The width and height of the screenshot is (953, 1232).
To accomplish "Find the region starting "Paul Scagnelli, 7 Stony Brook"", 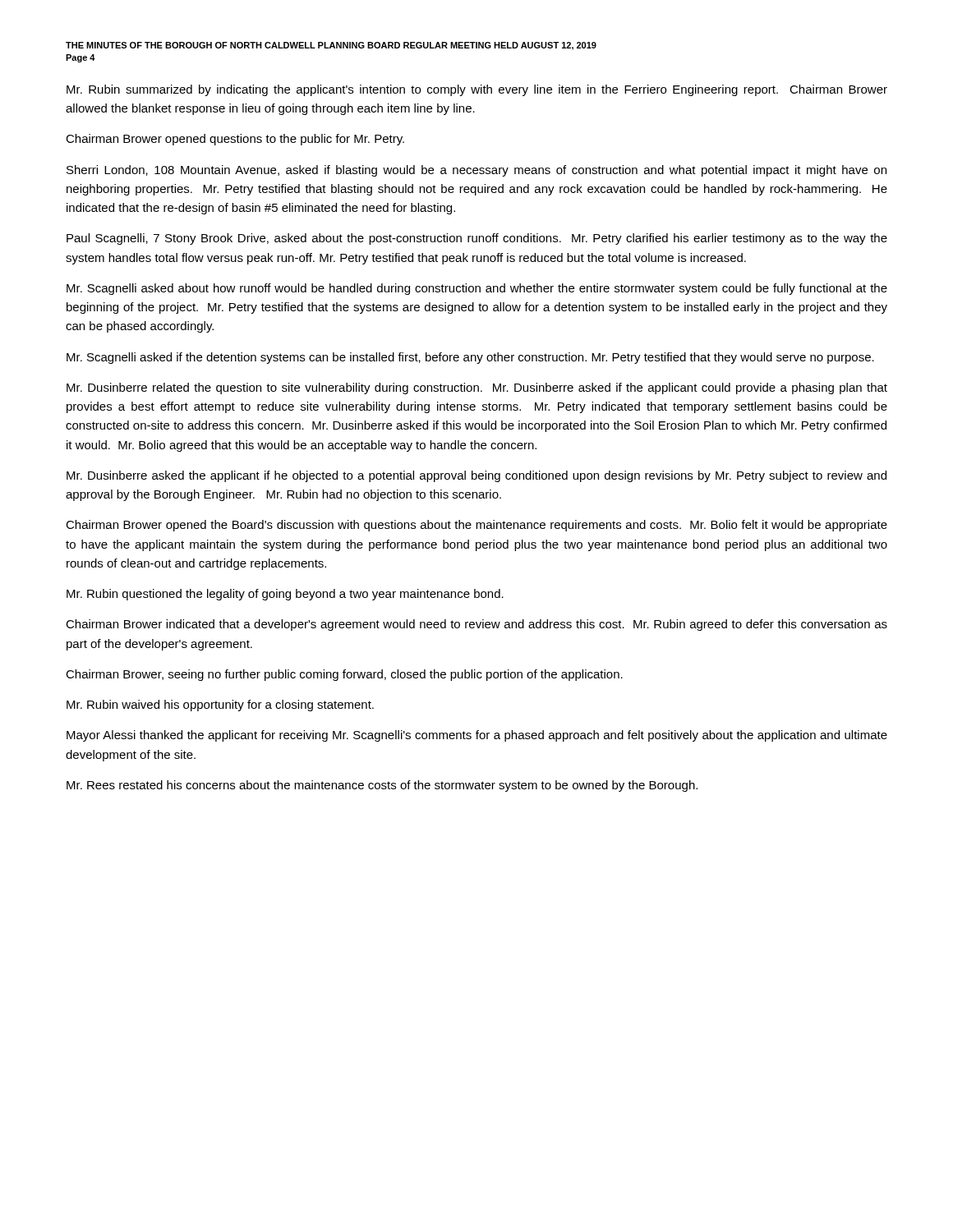I will (476, 248).
